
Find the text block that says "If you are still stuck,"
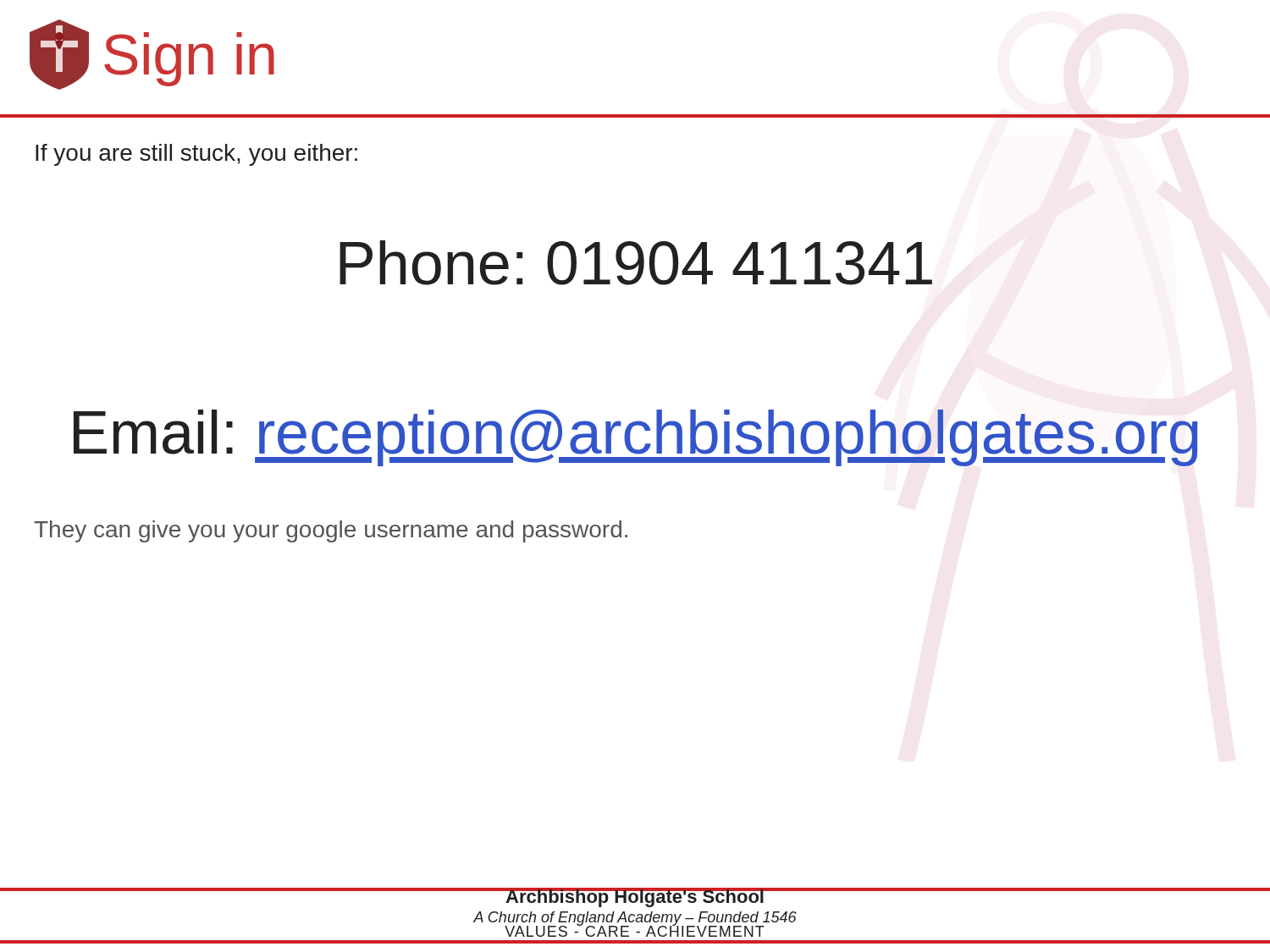tap(197, 153)
